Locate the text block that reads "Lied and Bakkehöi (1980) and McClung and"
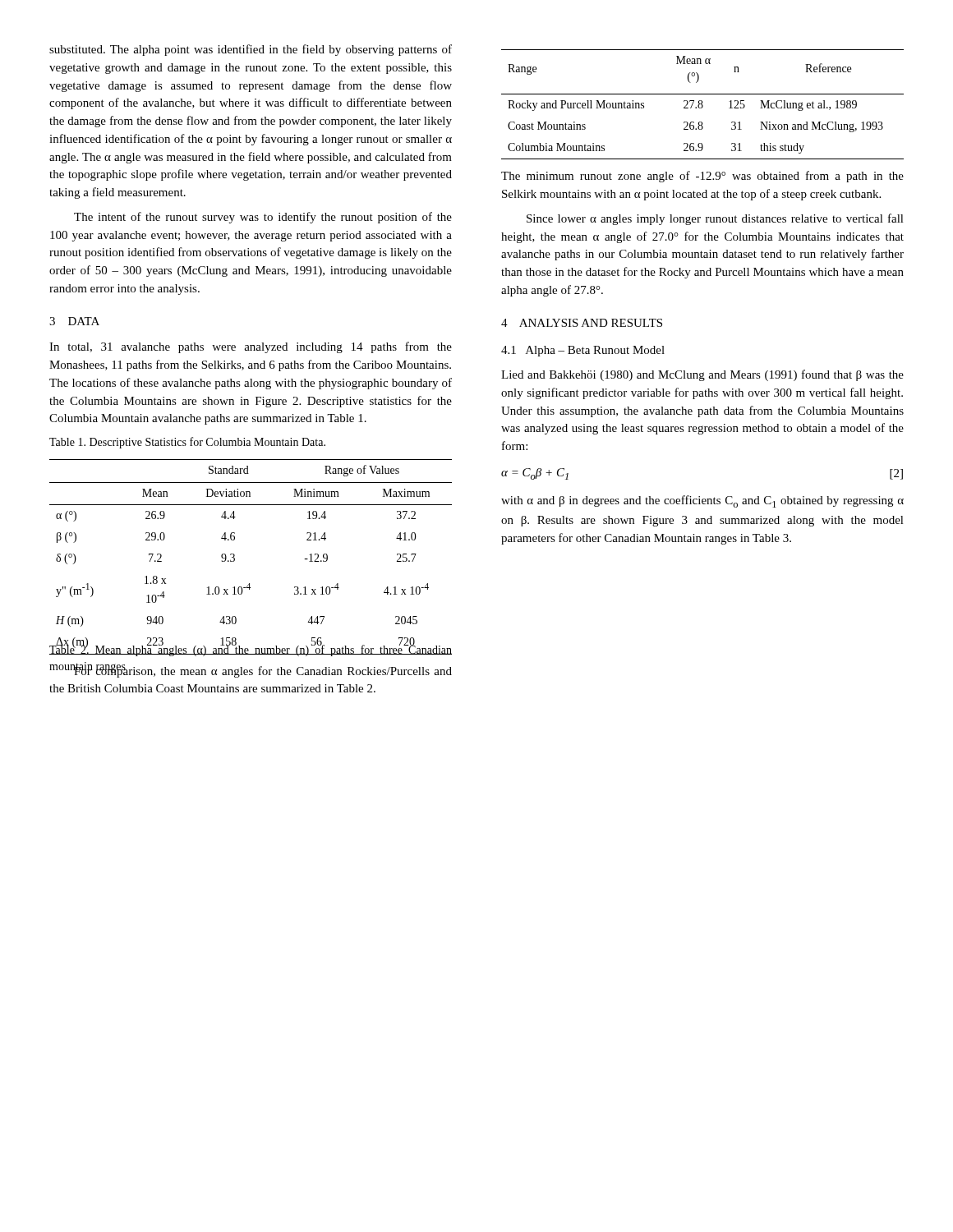This screenshot has width=953, height=1232. [x=702, y=411]
